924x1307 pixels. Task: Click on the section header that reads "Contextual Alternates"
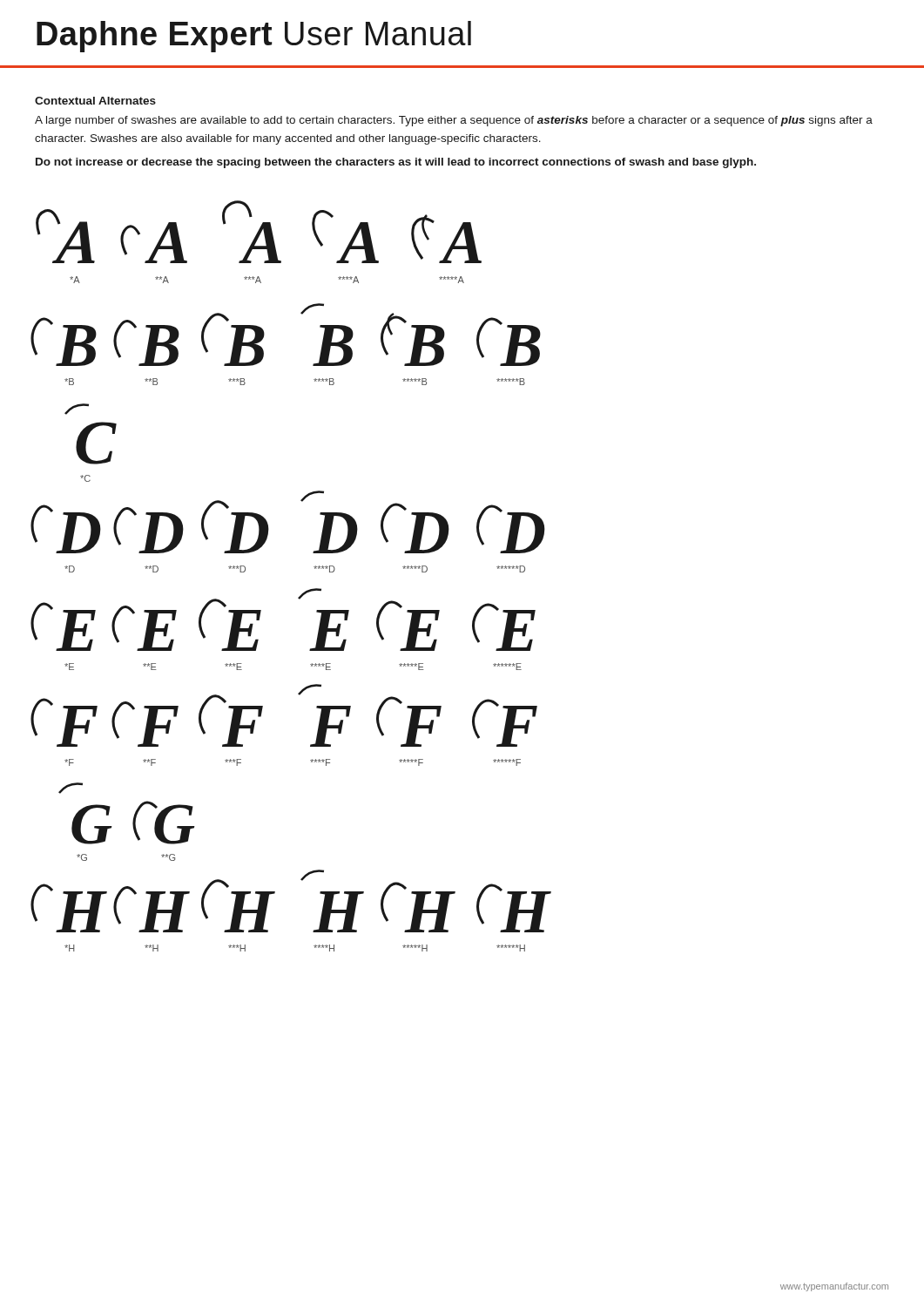click(95, 101)
